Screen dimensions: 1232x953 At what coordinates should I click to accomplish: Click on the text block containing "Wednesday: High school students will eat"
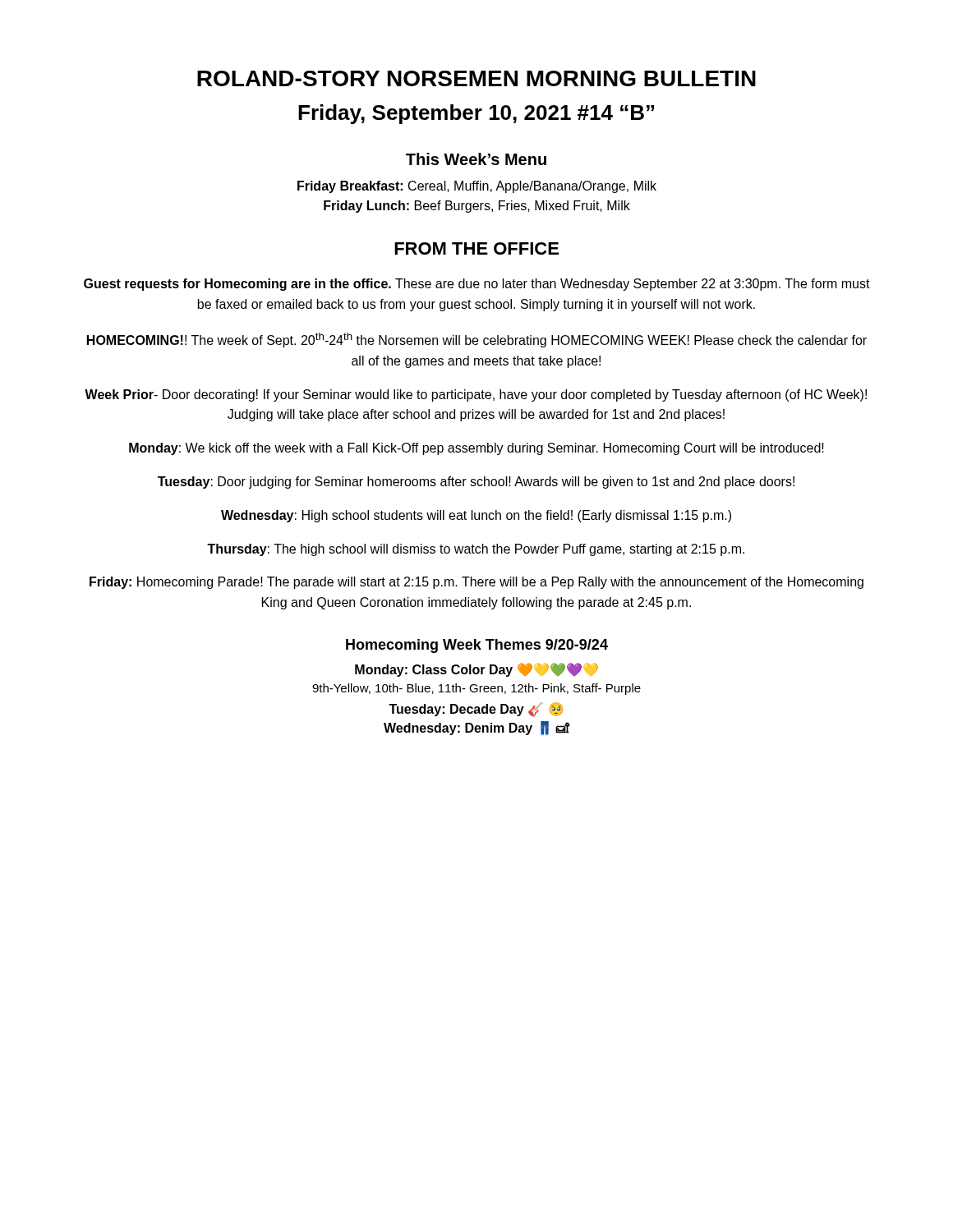476,515
